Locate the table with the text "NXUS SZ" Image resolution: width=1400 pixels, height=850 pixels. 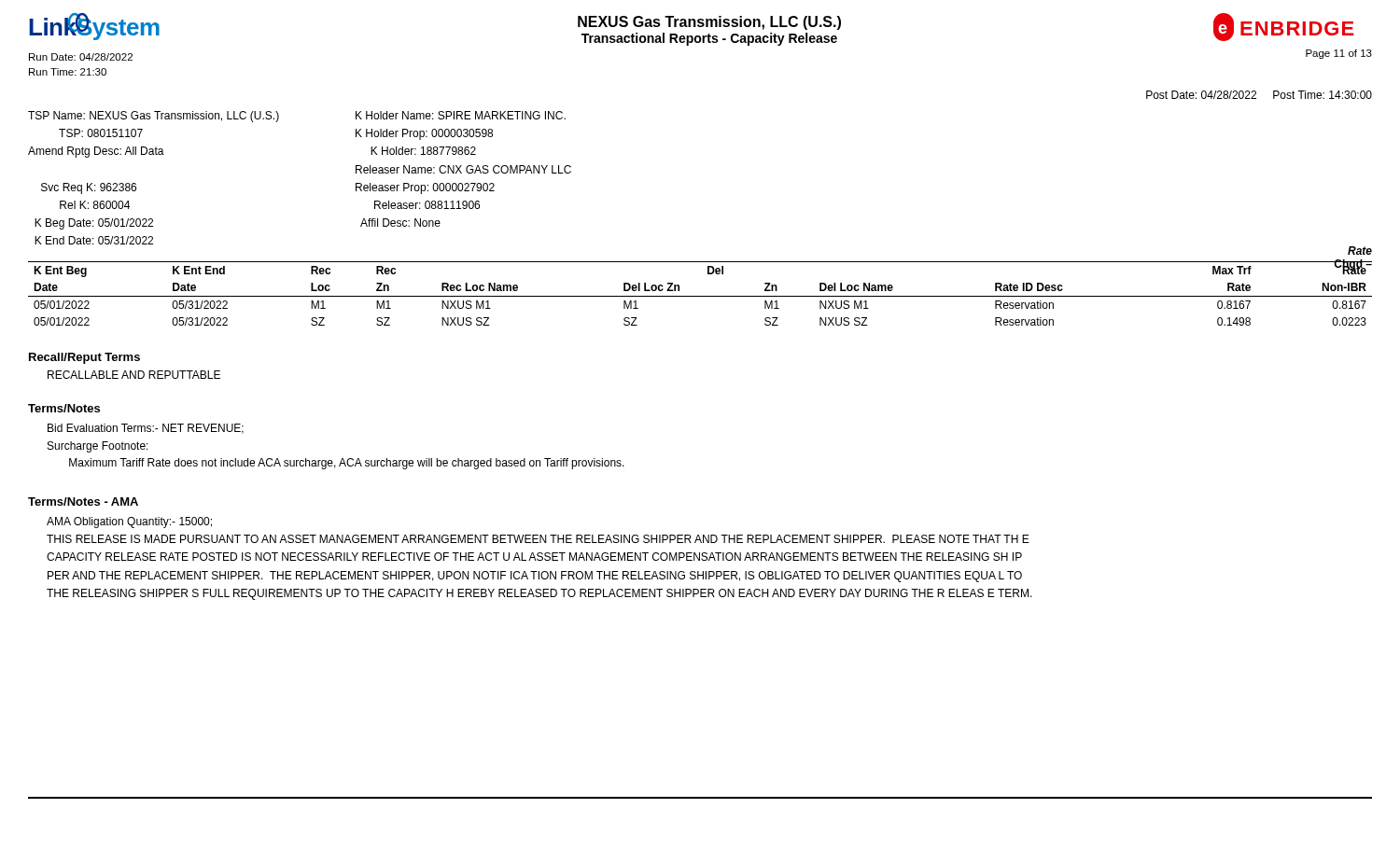click(700, 296)
